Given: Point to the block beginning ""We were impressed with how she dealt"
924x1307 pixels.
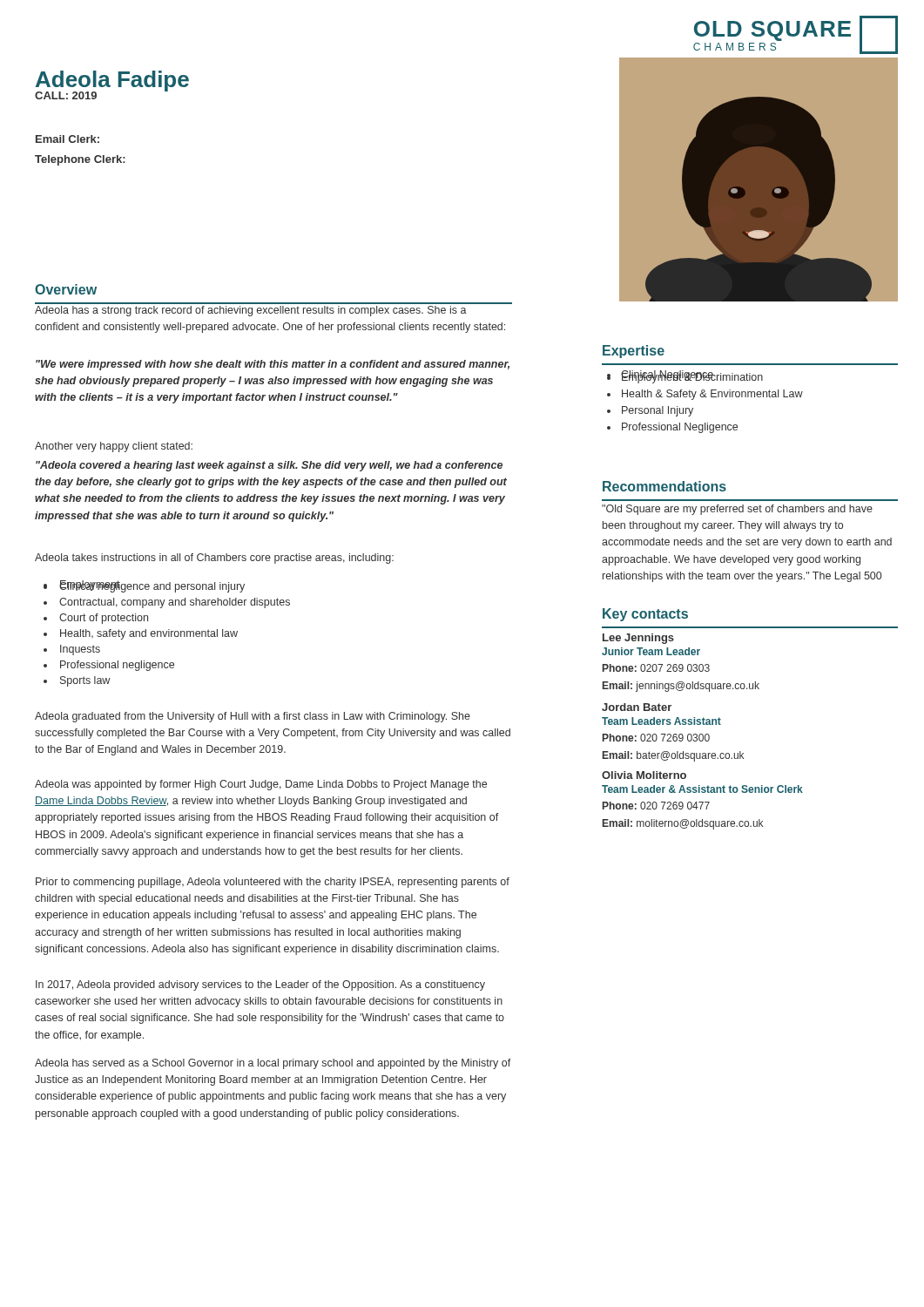Looking at the screenshot, I should (273, 381).
